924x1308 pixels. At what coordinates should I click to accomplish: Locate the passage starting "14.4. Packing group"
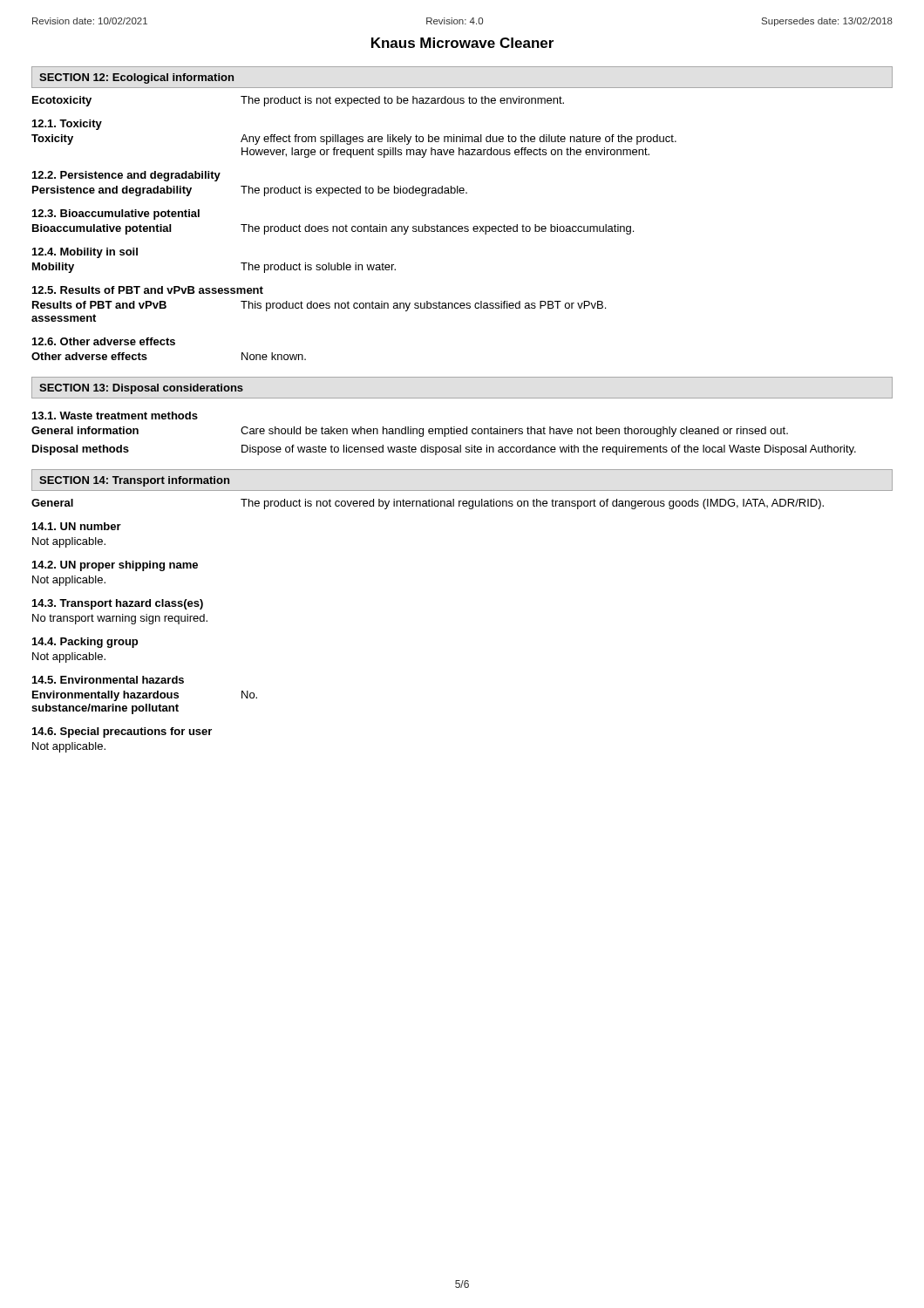pyautogui.click(x=85, y=641)
